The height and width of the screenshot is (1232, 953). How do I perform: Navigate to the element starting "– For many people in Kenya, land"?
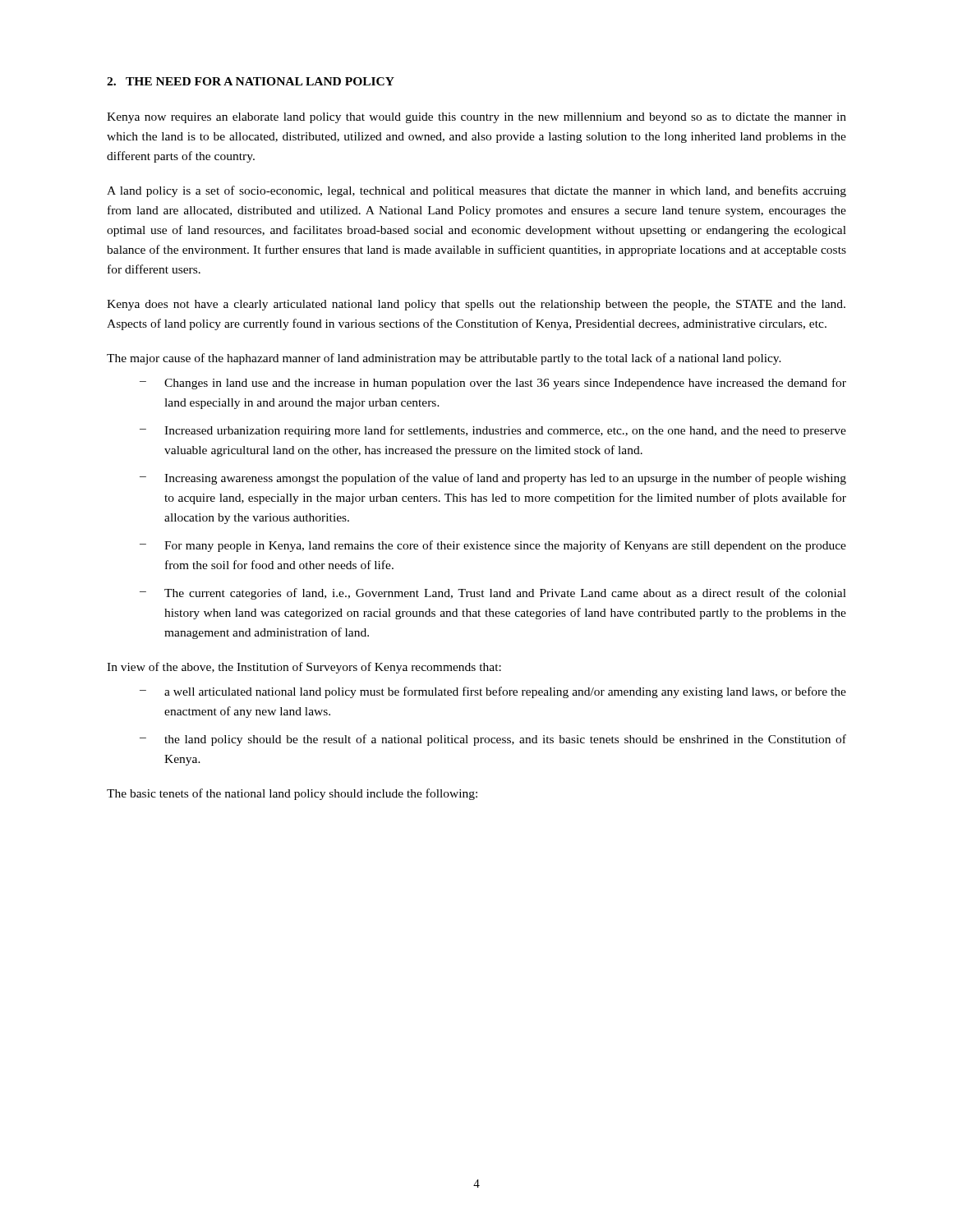tap(493, 556)
